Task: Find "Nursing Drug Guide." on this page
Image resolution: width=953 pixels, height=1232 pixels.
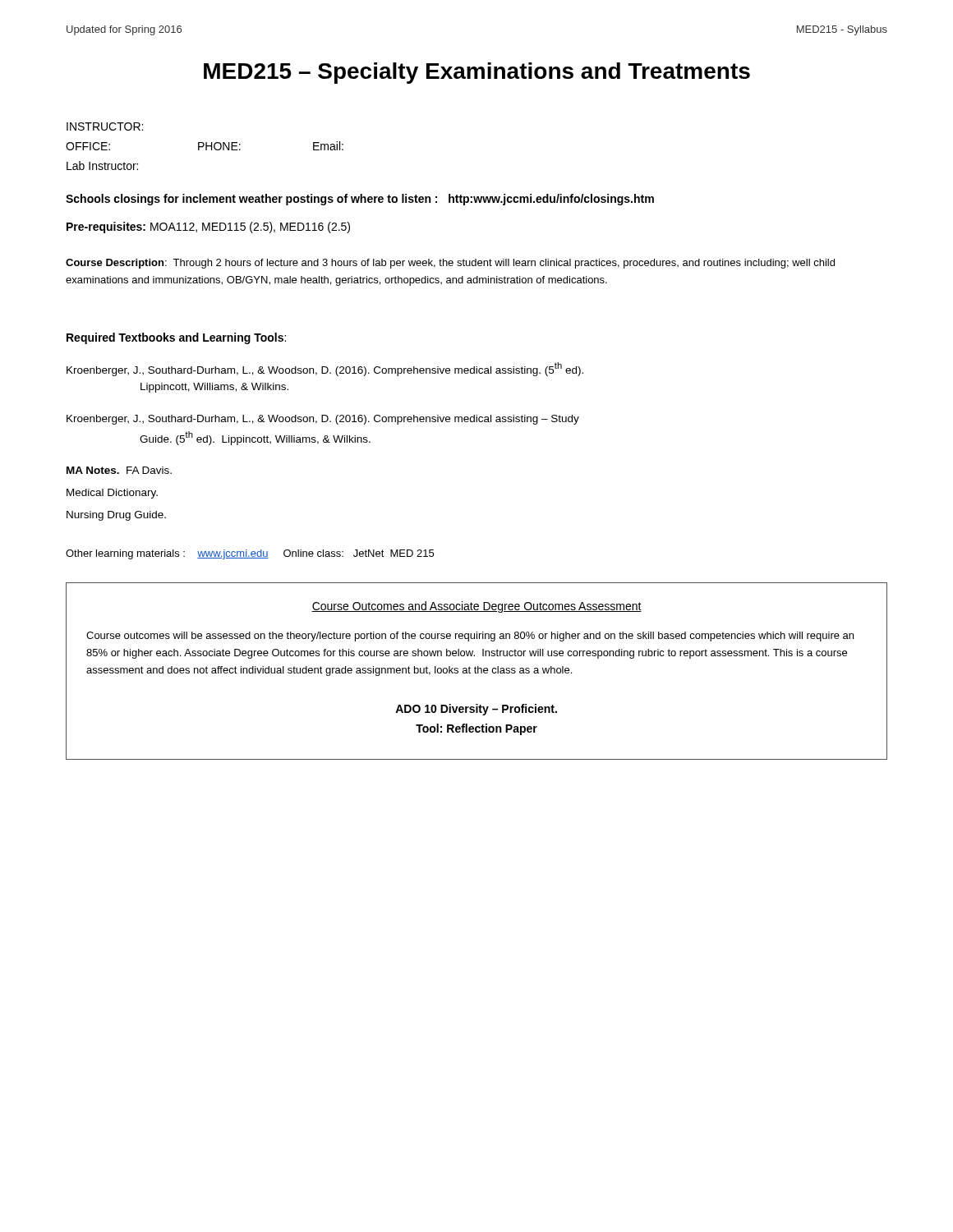Action: [x=116, y=515]
